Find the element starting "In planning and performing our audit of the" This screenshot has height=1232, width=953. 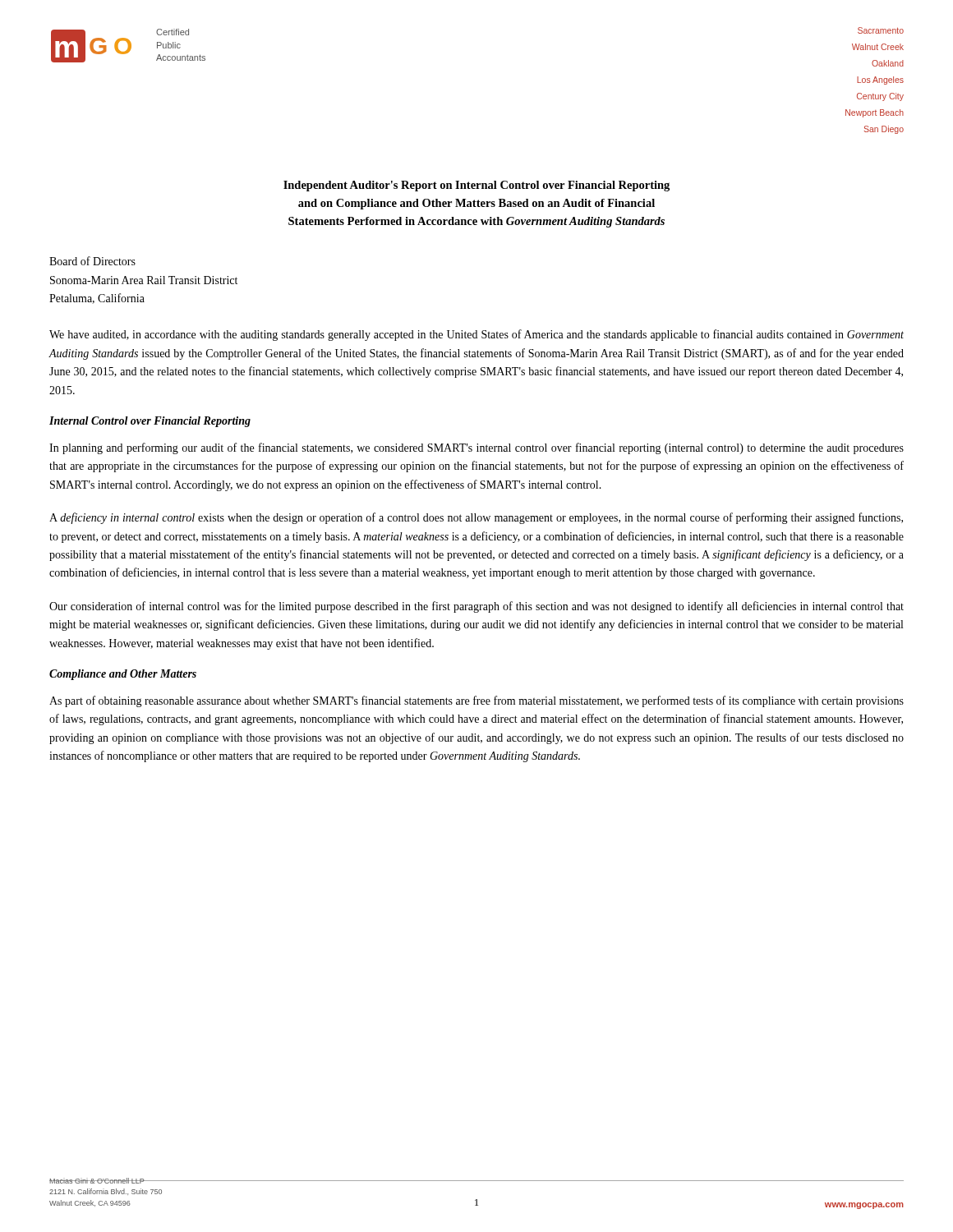(476, 466)
